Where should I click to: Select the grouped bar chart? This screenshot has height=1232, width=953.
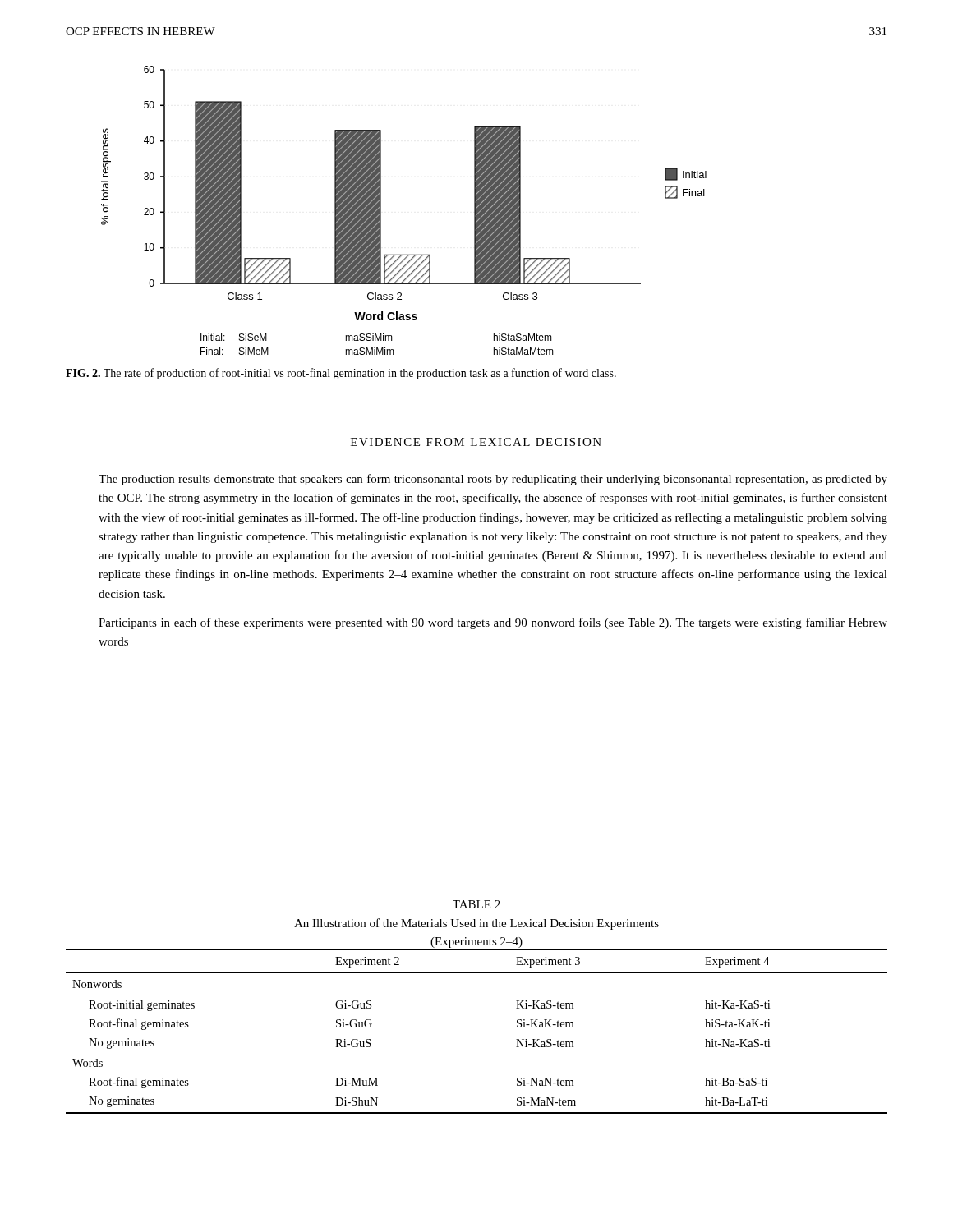coord(476,205)
